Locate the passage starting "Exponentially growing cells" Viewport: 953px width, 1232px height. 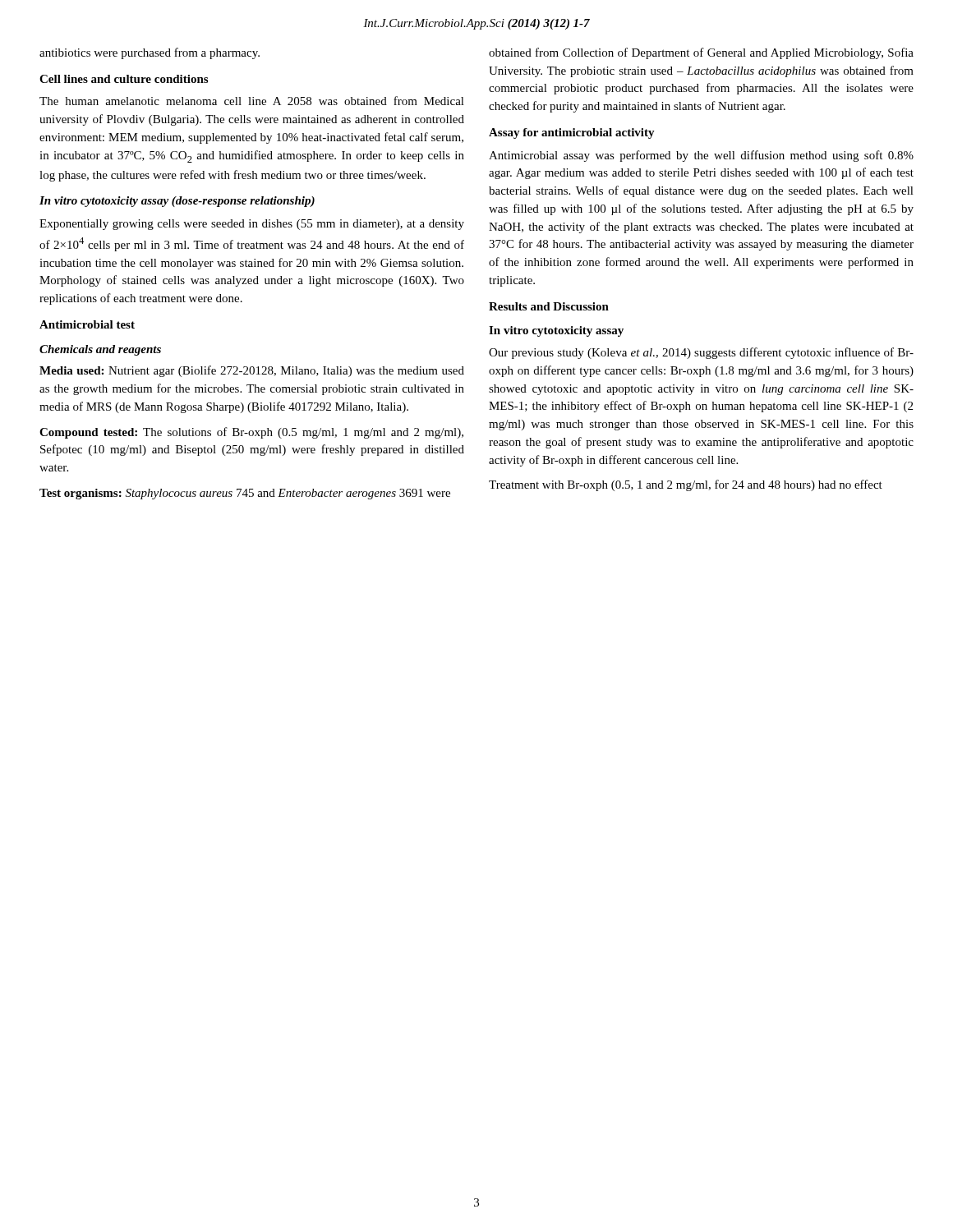[x=252, y=261]
